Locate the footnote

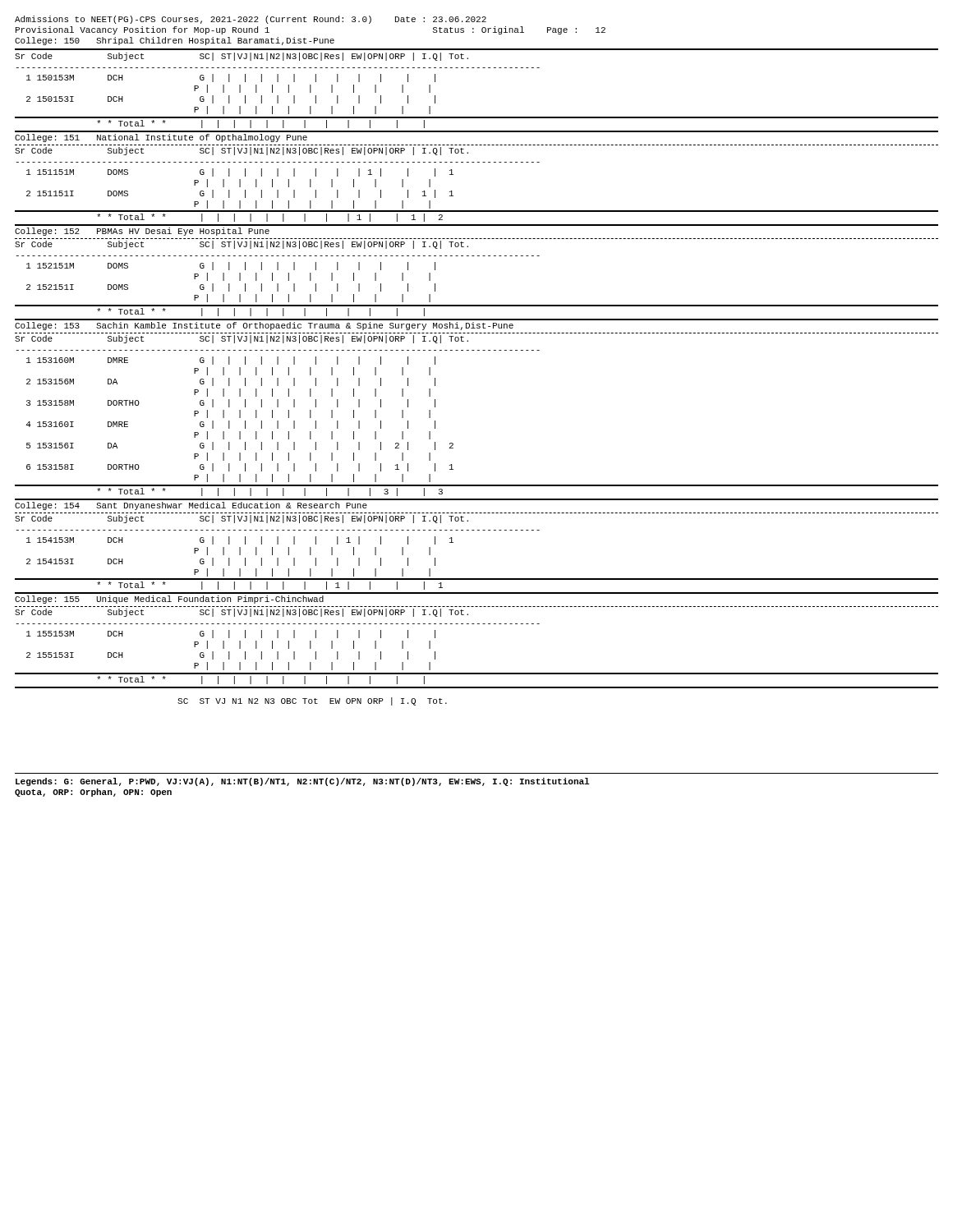(476, 788)
